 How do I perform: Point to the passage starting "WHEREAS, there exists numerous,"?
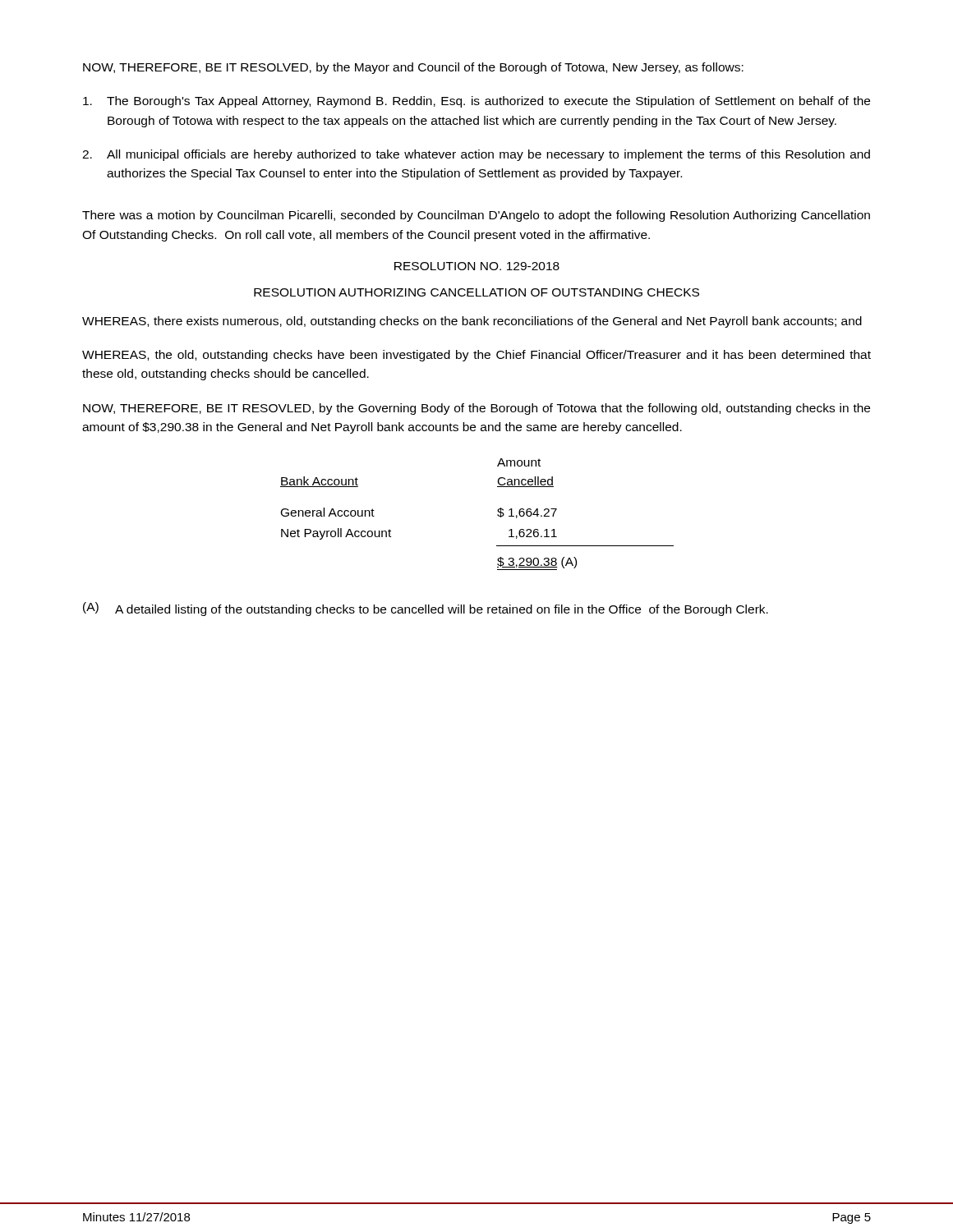click(472, 321)
